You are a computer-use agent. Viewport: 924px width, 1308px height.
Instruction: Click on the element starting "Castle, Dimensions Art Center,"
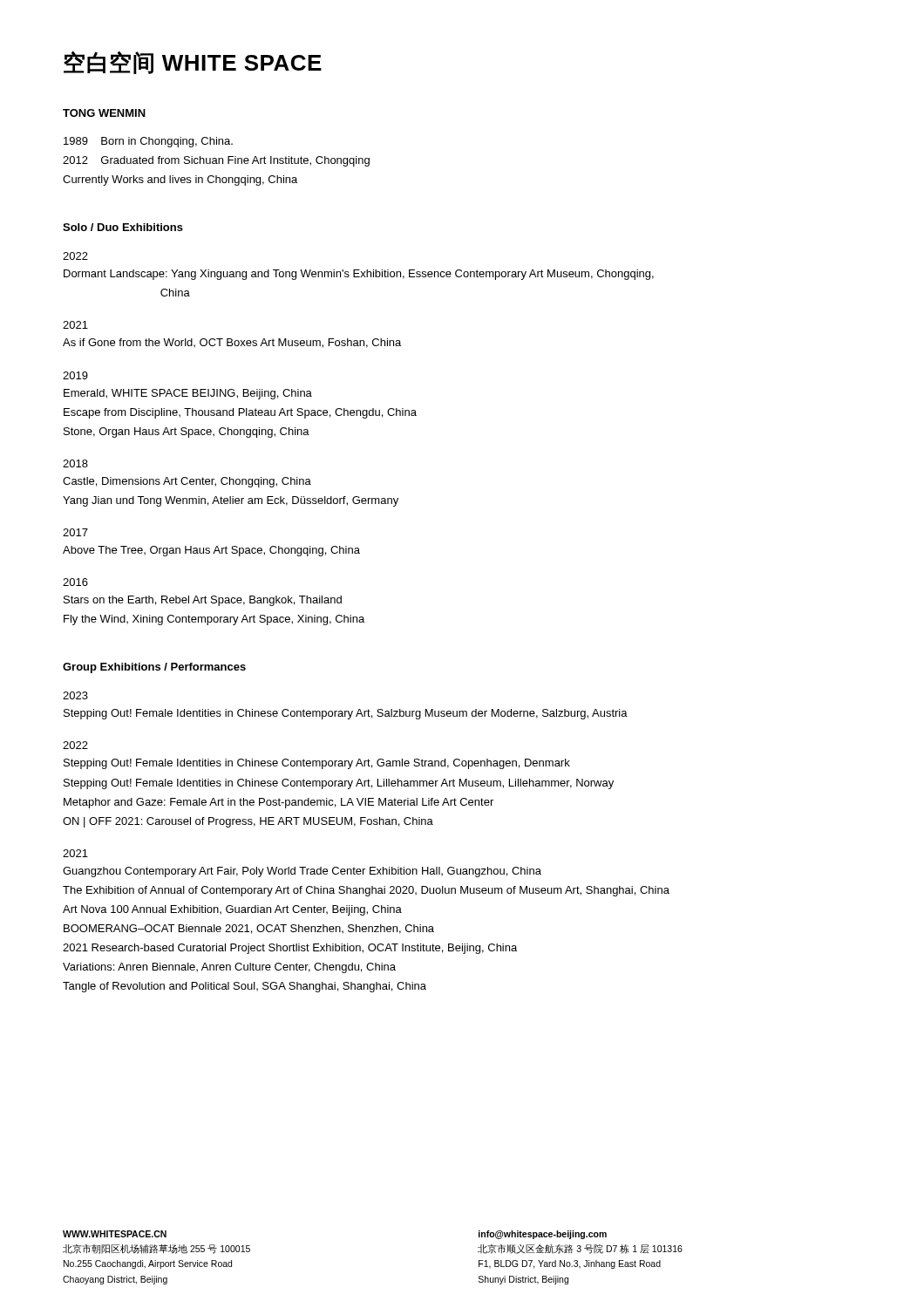pos(187,482)
